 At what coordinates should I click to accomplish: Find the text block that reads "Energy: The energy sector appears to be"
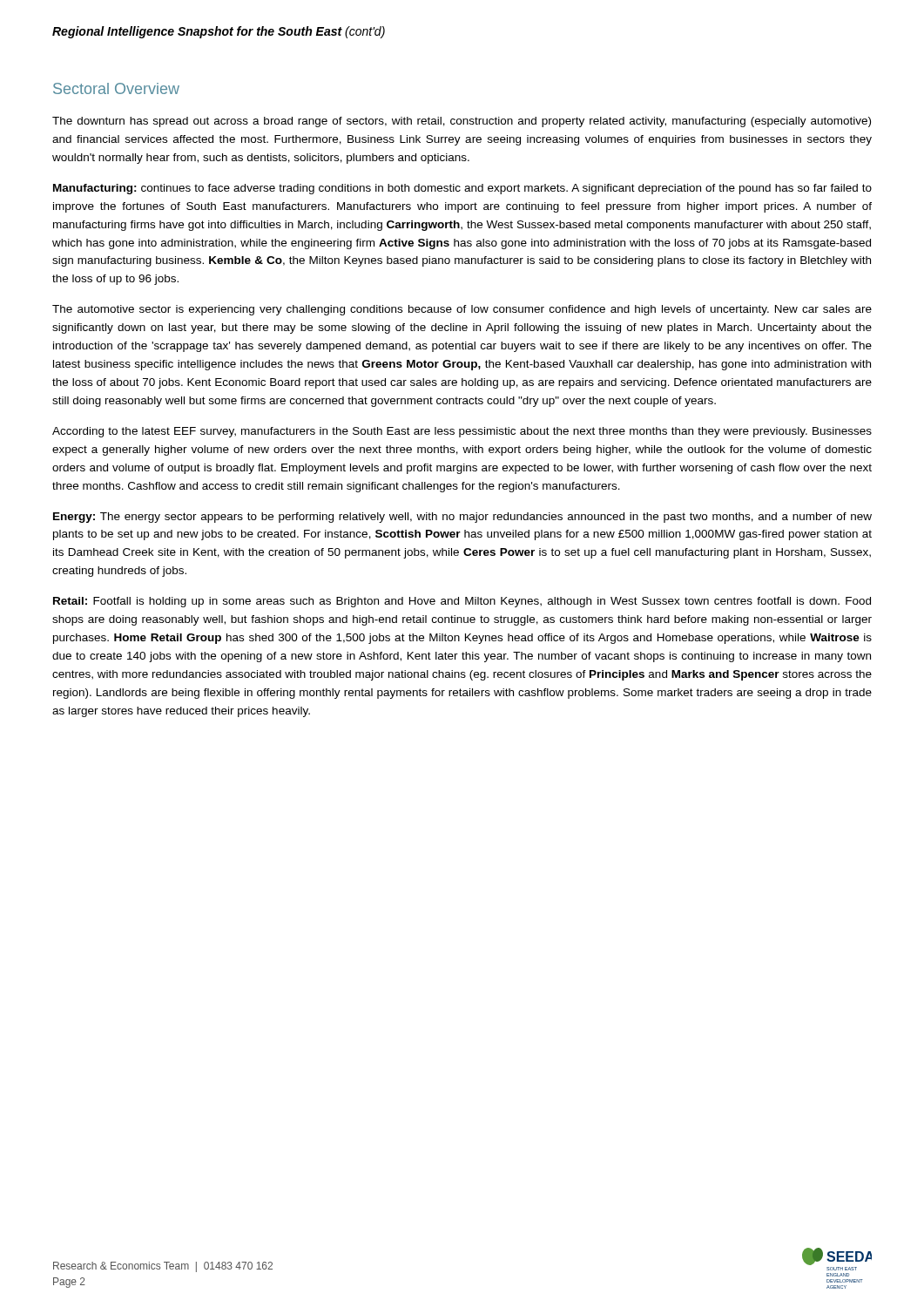(x=462, y=543)
